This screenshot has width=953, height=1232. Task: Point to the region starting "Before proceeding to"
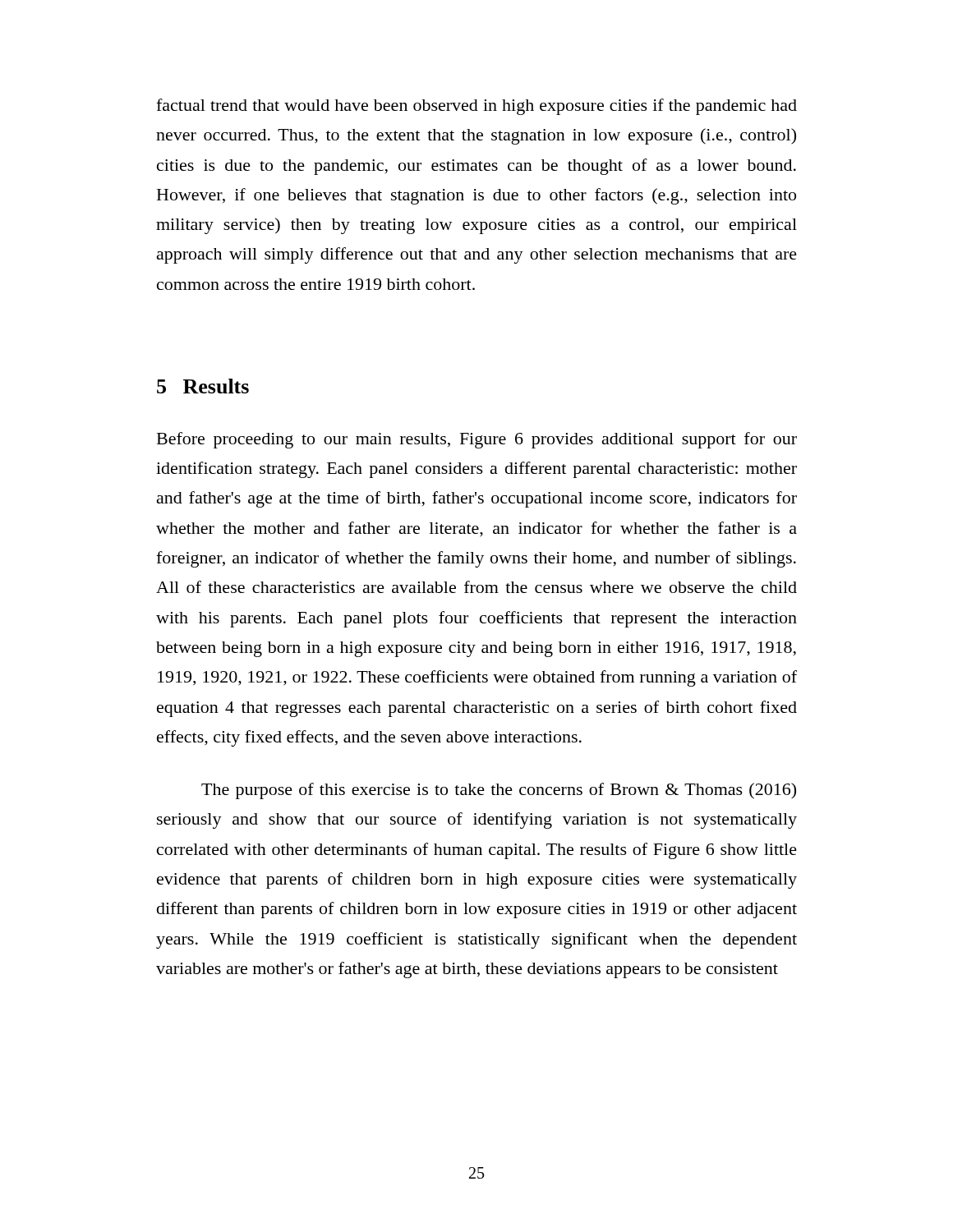coord(476,587)
